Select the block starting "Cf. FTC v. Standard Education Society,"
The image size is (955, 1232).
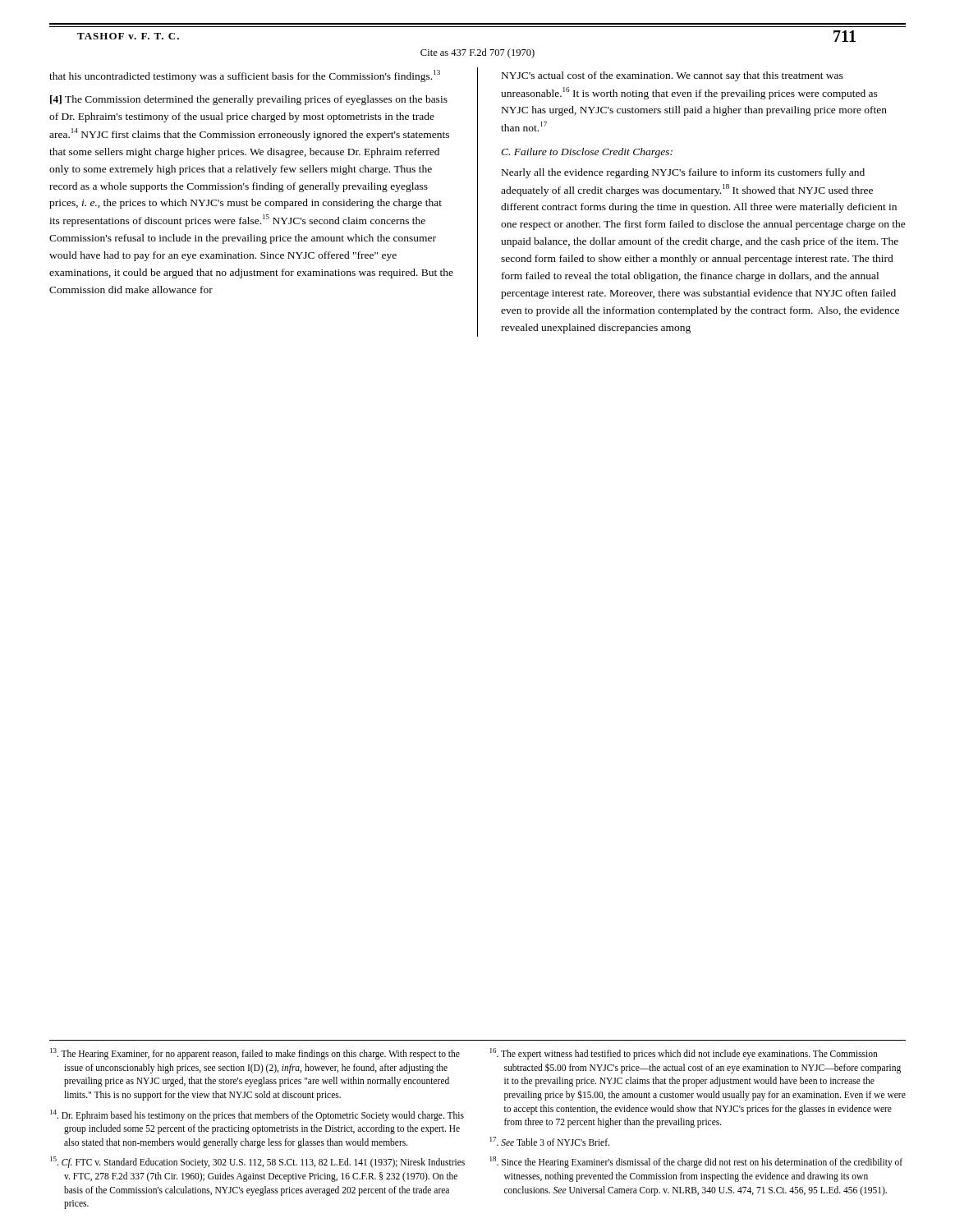[x=258, y=1183]
